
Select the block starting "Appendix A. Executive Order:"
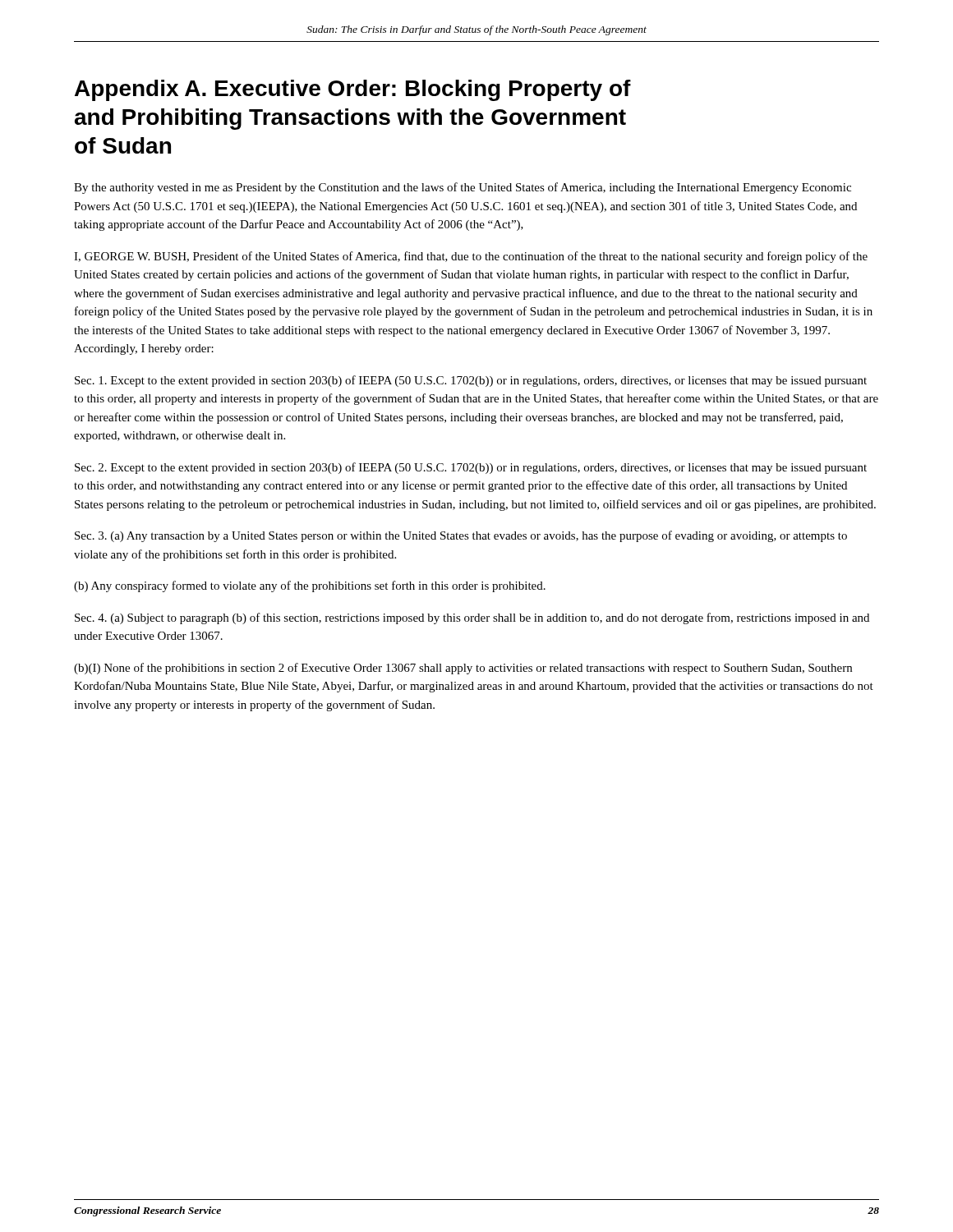[476, 117]
